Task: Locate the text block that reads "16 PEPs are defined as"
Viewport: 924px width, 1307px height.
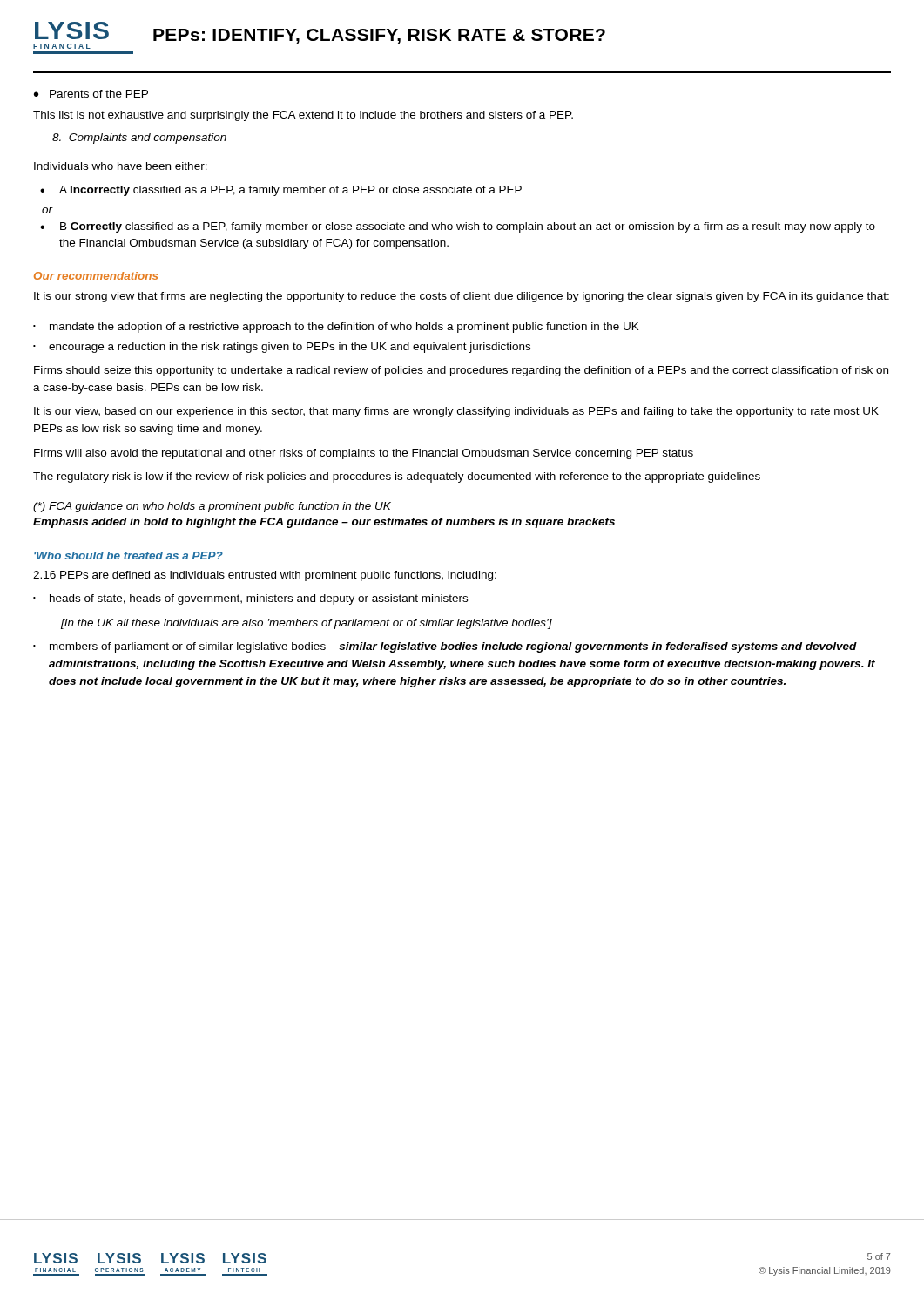Action: pos(462,575)
